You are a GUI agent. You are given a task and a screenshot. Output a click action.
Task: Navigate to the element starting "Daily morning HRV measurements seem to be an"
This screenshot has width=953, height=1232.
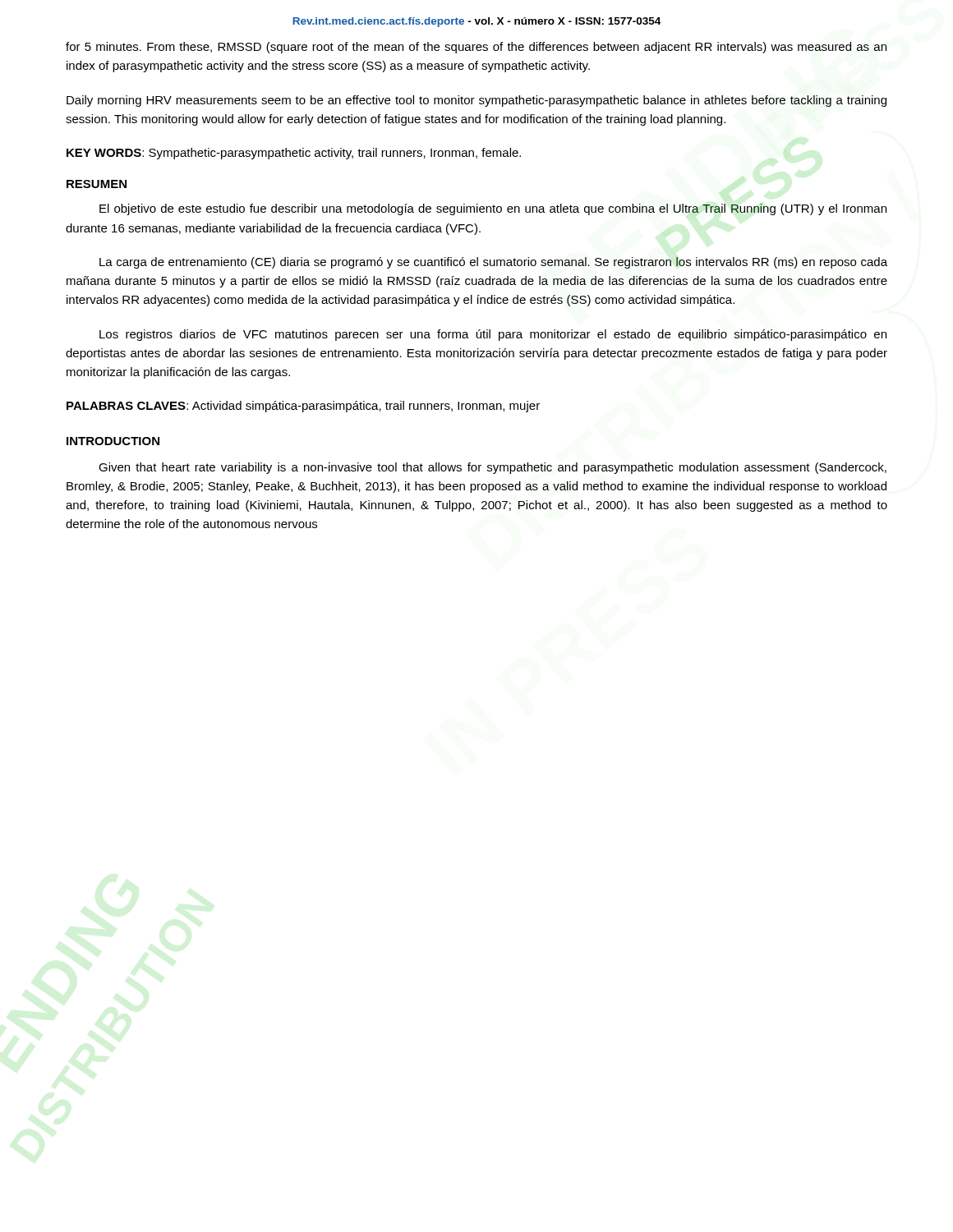point(476,109)
